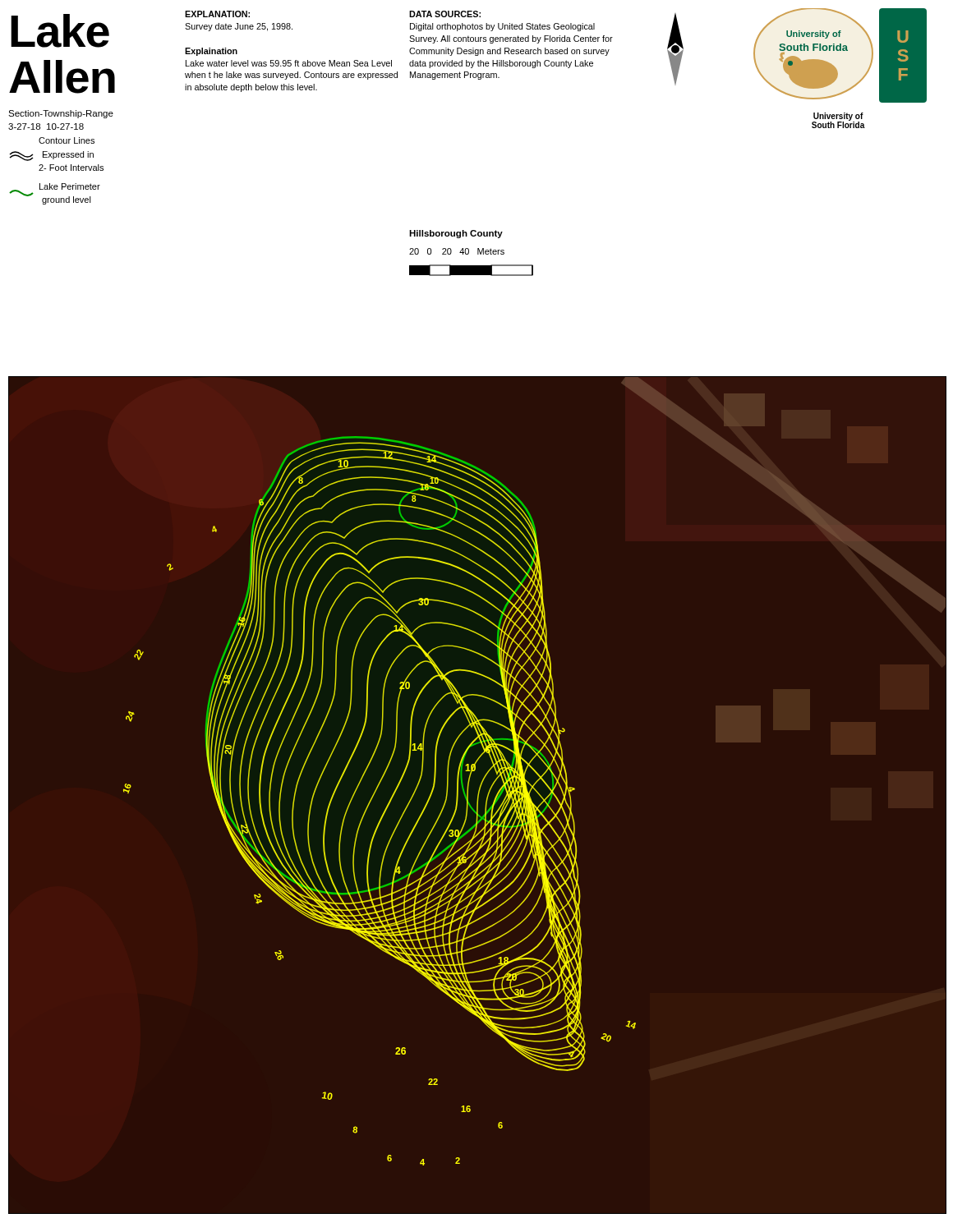Where is the passage that starts "EXPLANATION: Survey date"?
The width and height of the screenshot is (953, 1232).
(292, 51)
